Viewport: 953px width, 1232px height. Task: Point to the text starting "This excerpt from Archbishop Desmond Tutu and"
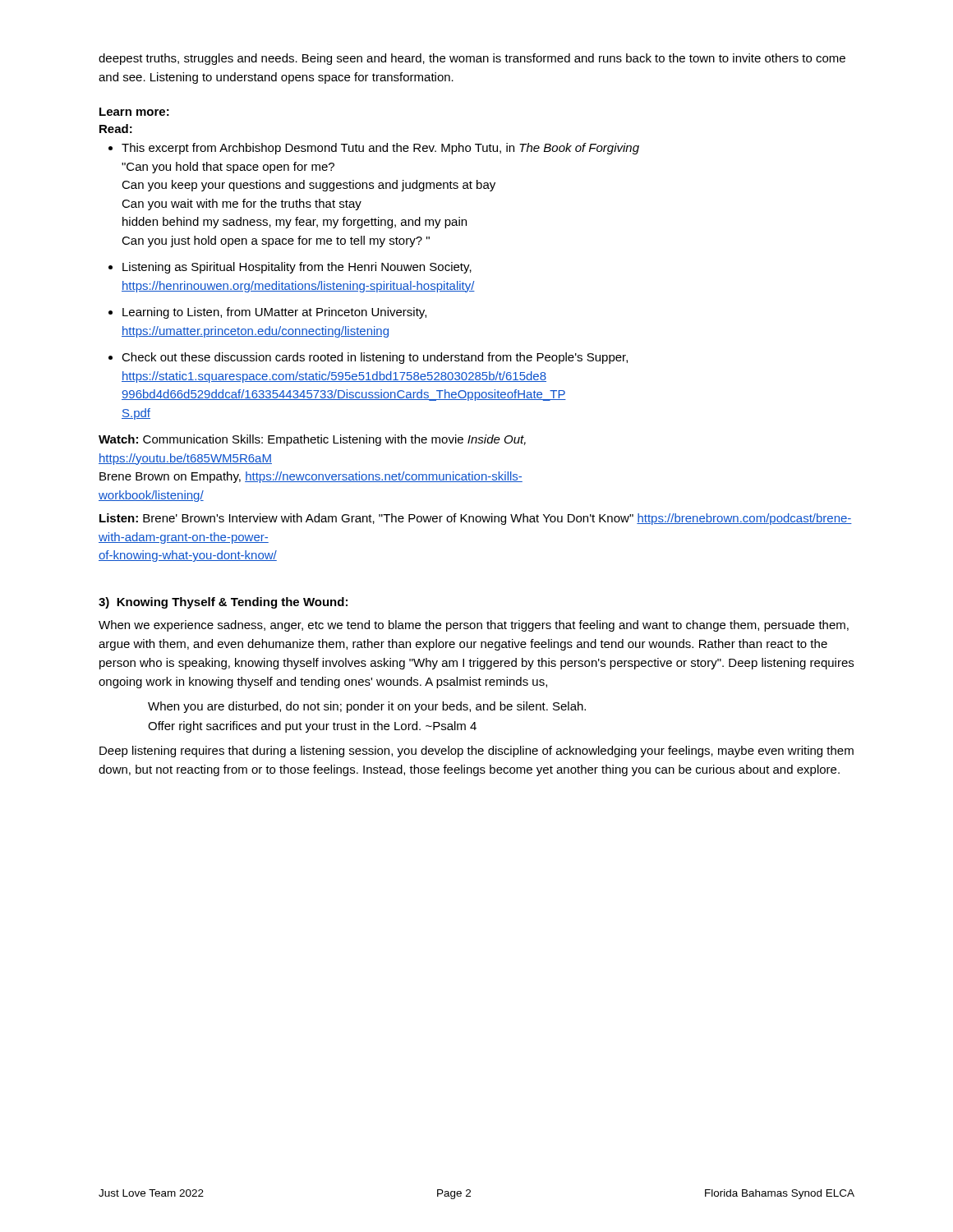pos(380,194)
